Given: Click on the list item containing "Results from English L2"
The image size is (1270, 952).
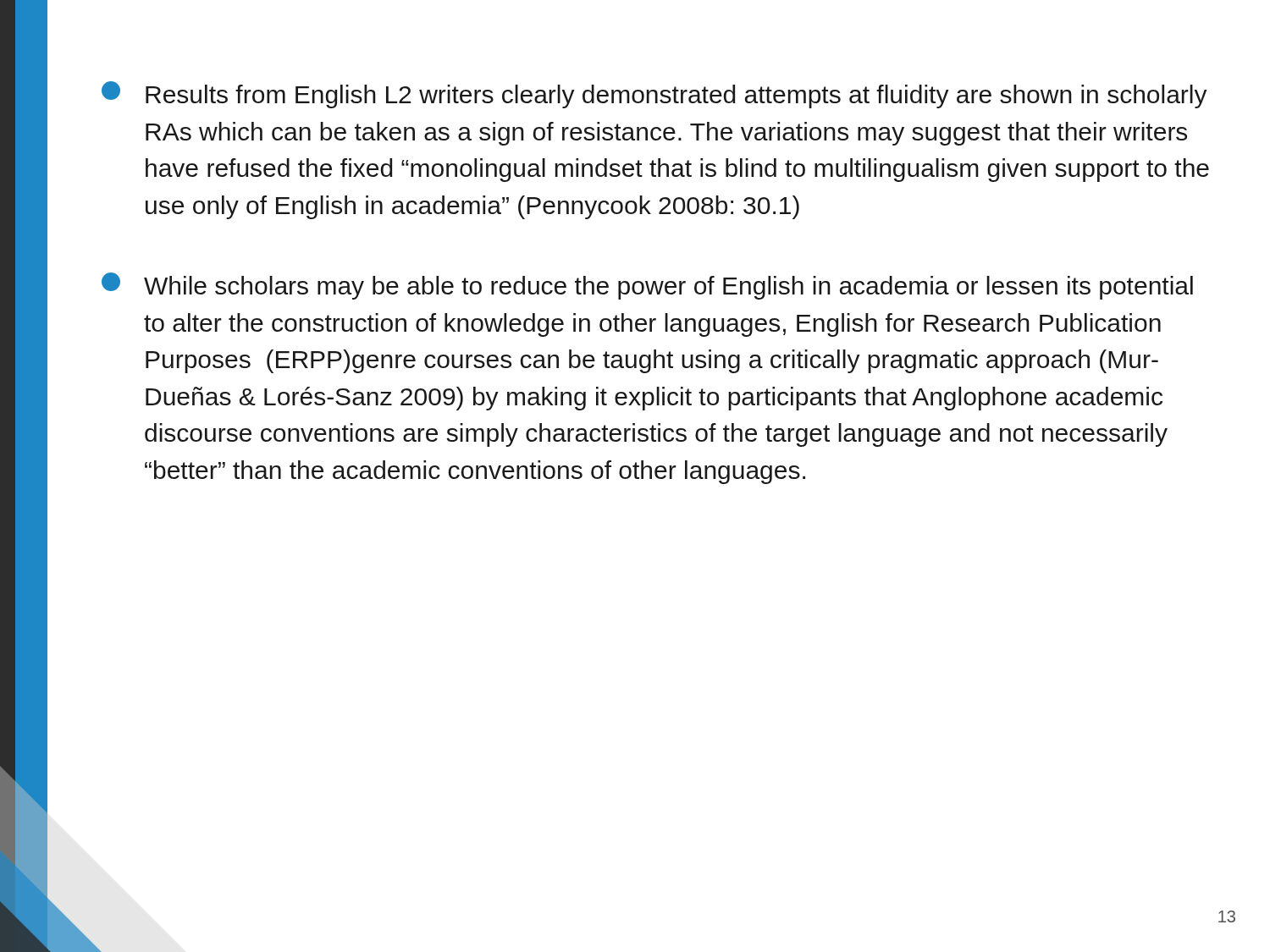Looking at the screenshot, I should pos(660,150).
